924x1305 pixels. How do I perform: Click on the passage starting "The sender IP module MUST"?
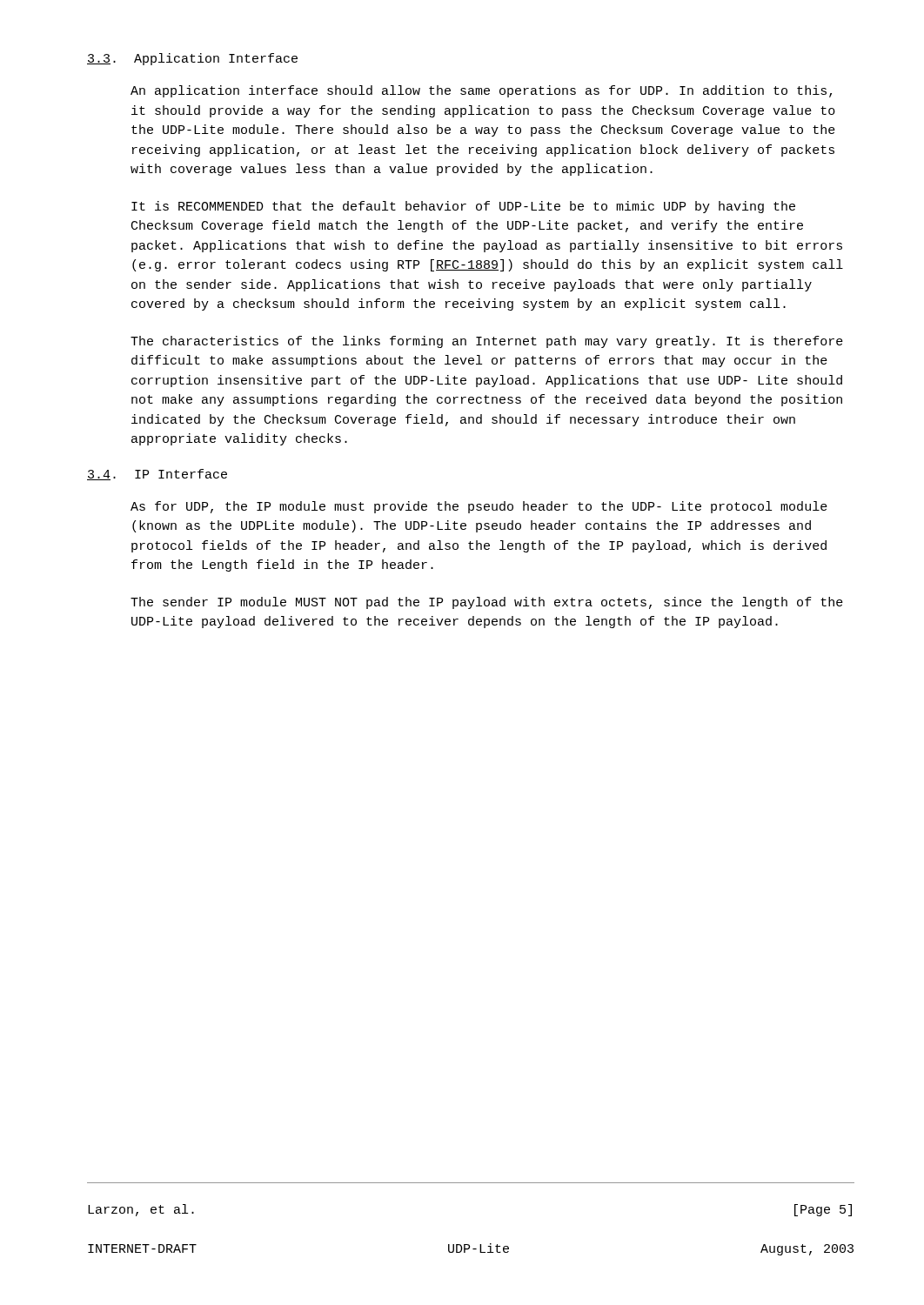487,613
